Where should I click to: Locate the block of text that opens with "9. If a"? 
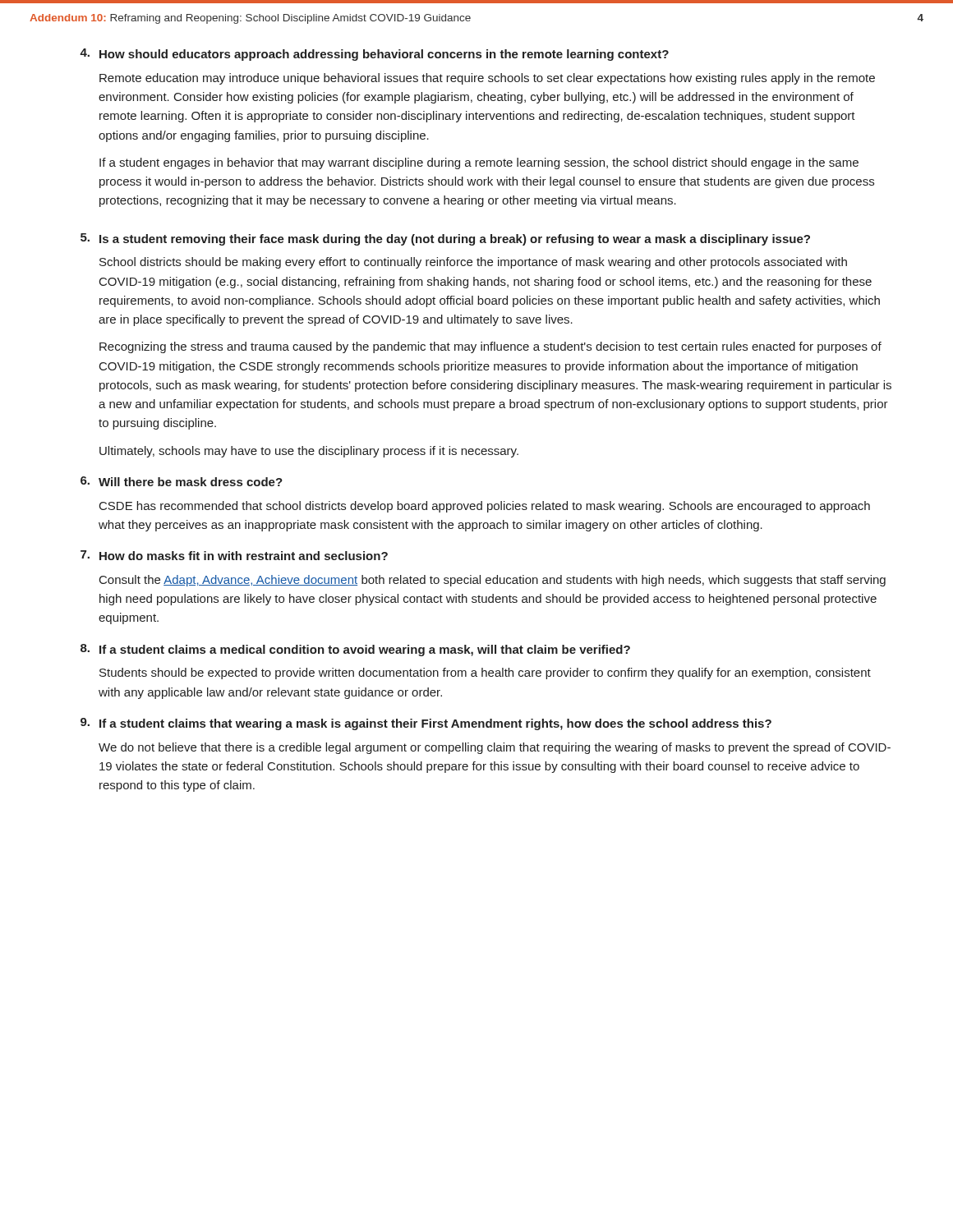pyautogui.click(x=475, y=758)
